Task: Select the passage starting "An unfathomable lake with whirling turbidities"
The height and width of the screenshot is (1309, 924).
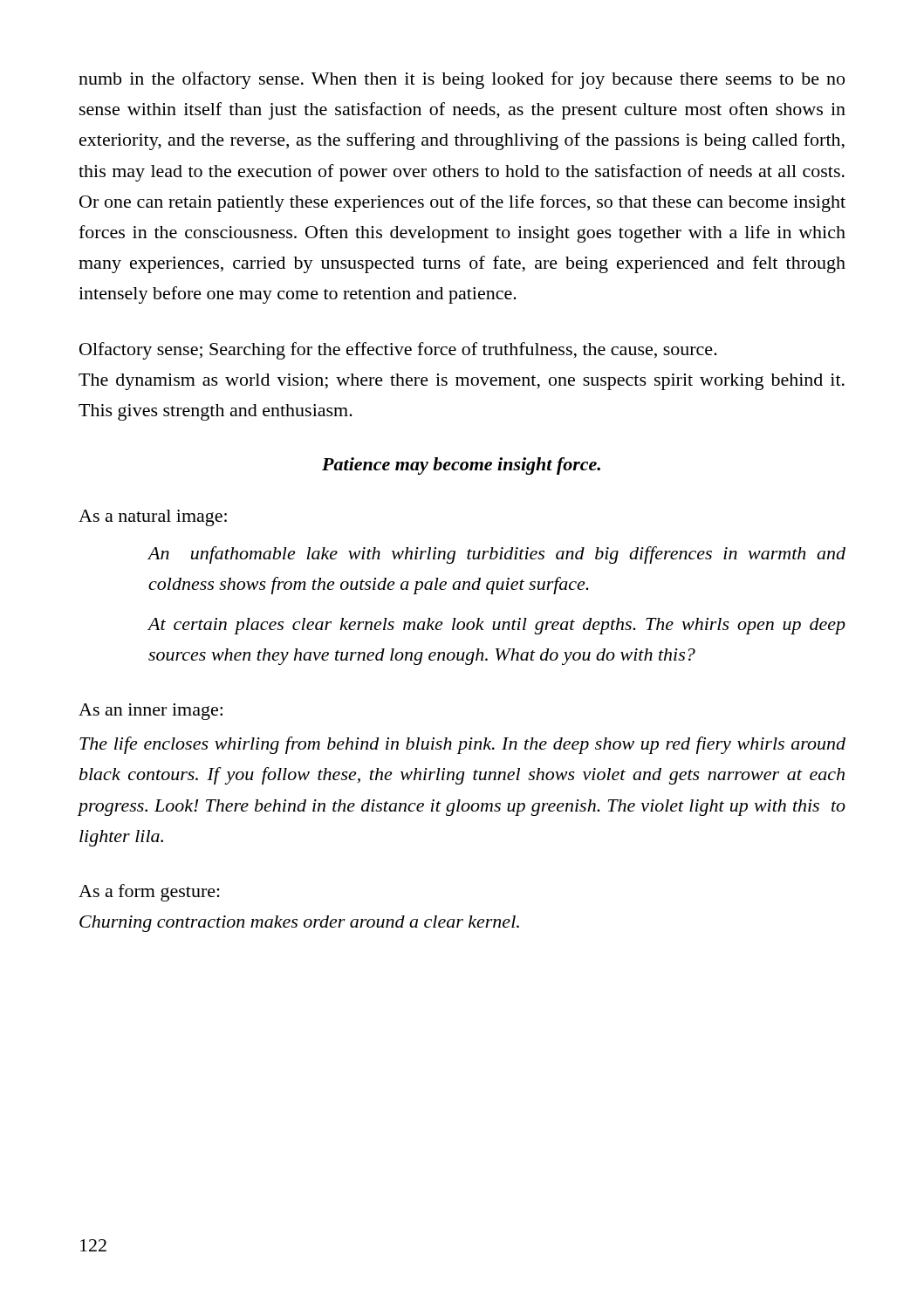Action: point(497,604)
